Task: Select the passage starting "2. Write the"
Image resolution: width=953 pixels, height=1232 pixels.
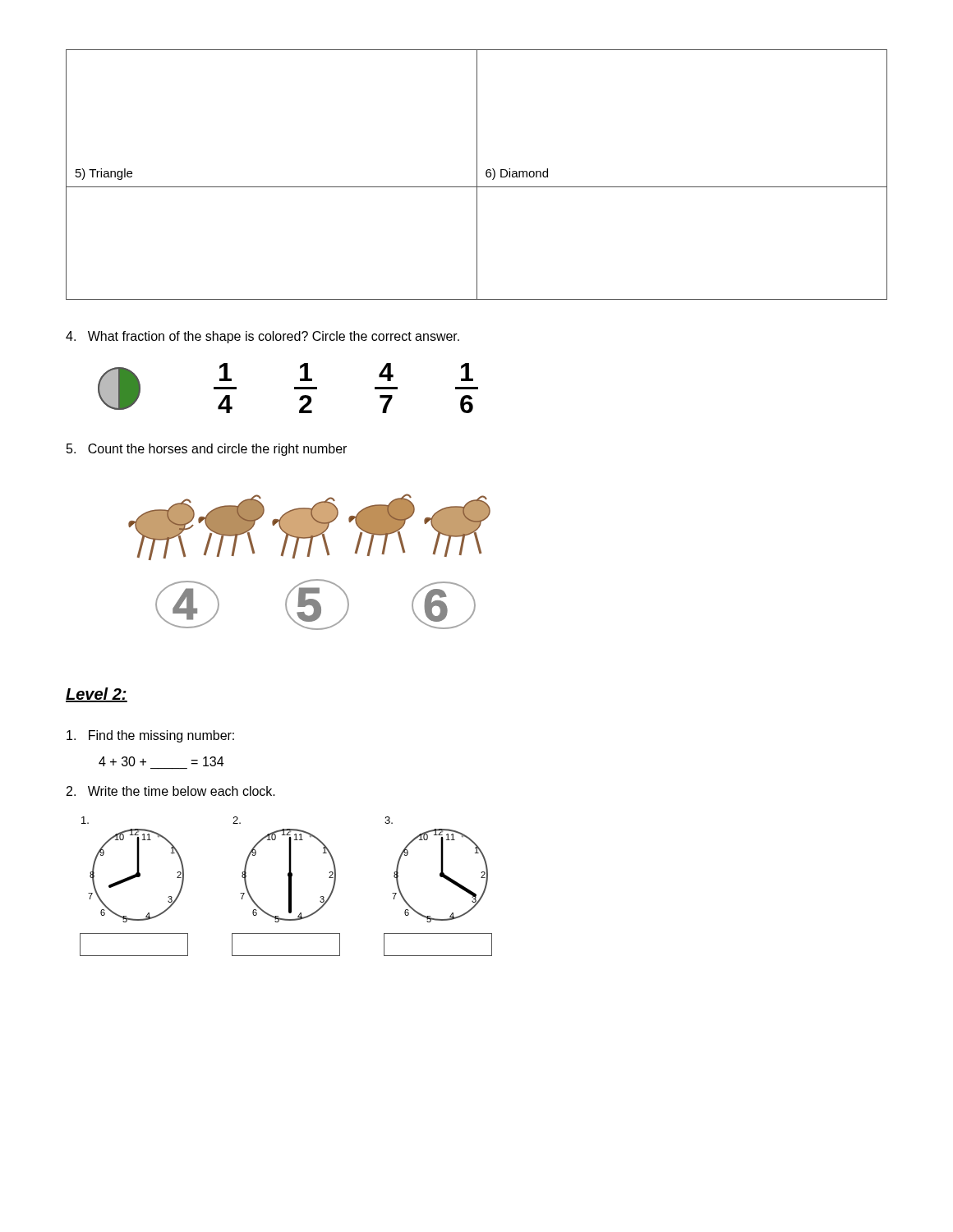Action: 171,791
